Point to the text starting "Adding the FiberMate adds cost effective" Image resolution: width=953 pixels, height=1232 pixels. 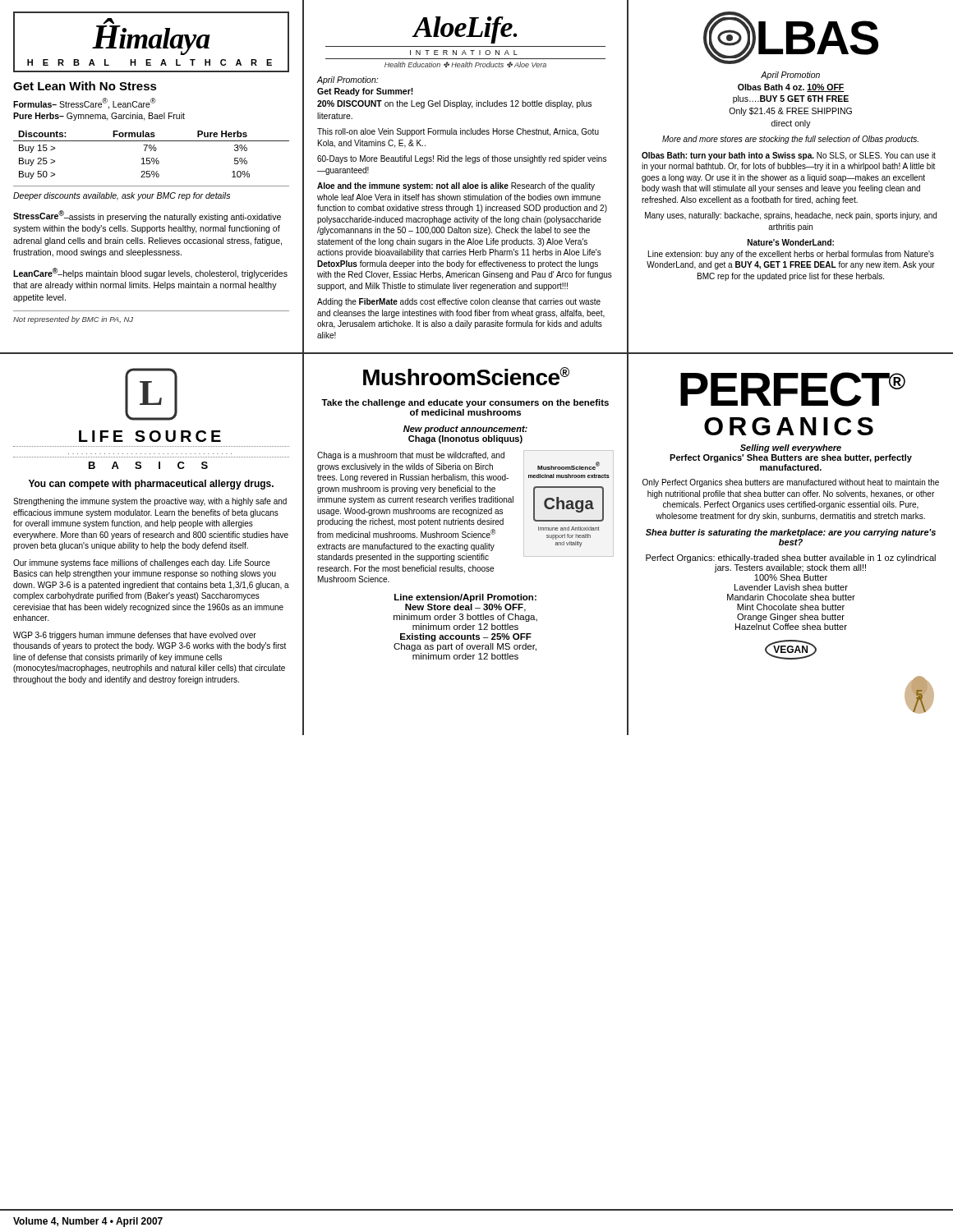[x=461, y=319]
